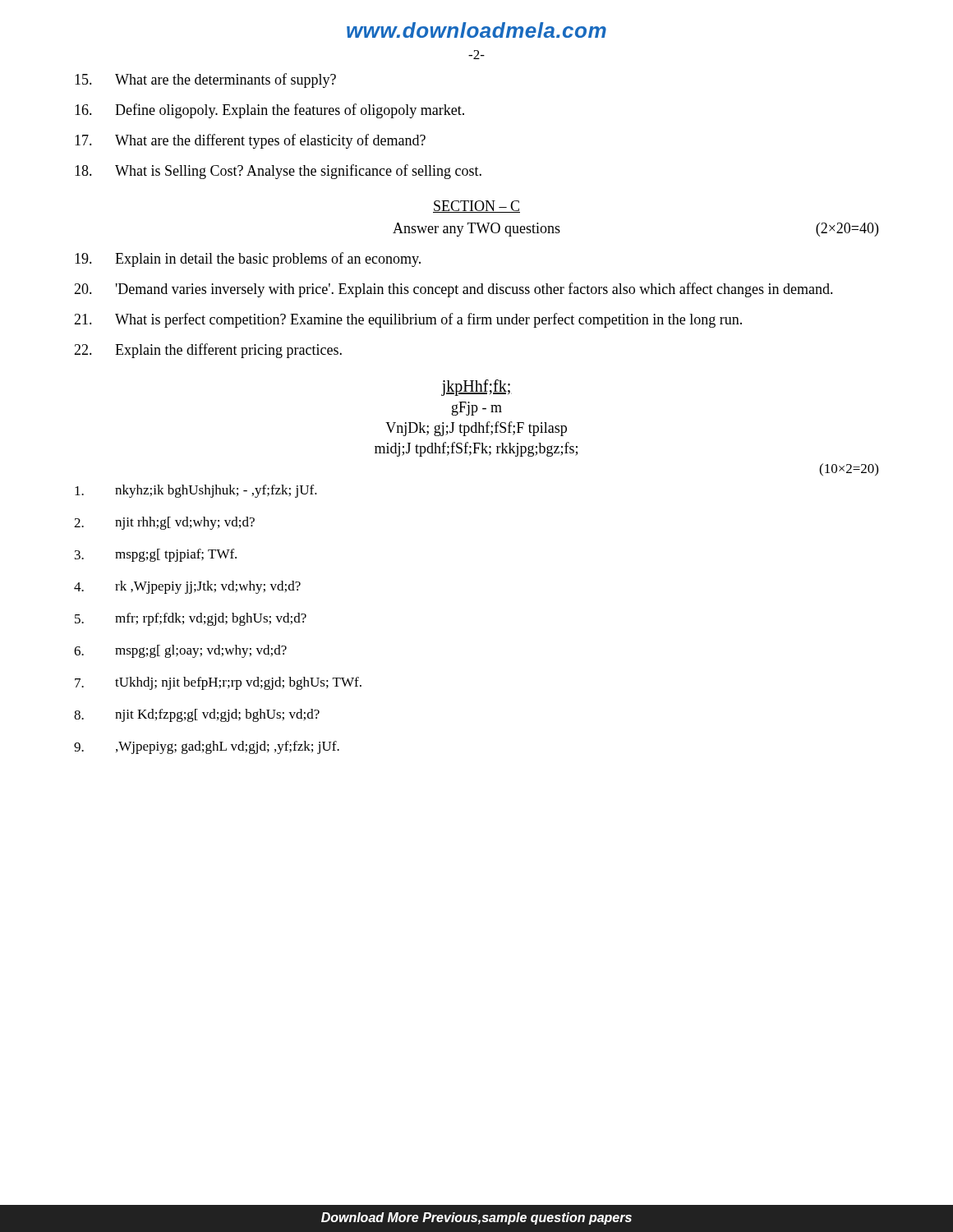
Task: Navigate to the text starting "17. What are"
Action: pos(250,141)
